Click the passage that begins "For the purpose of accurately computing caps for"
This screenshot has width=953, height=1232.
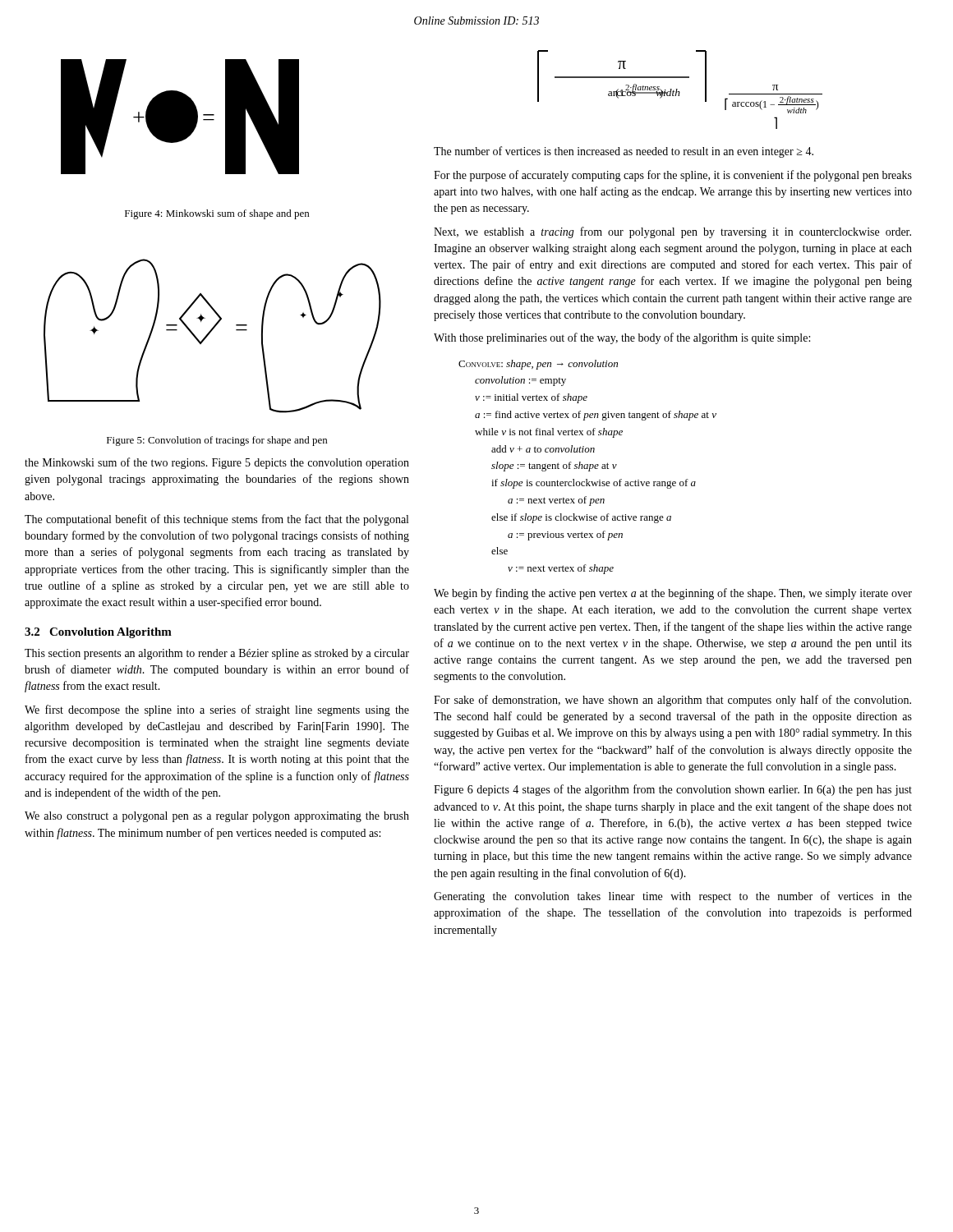click(x=673, y=192)
